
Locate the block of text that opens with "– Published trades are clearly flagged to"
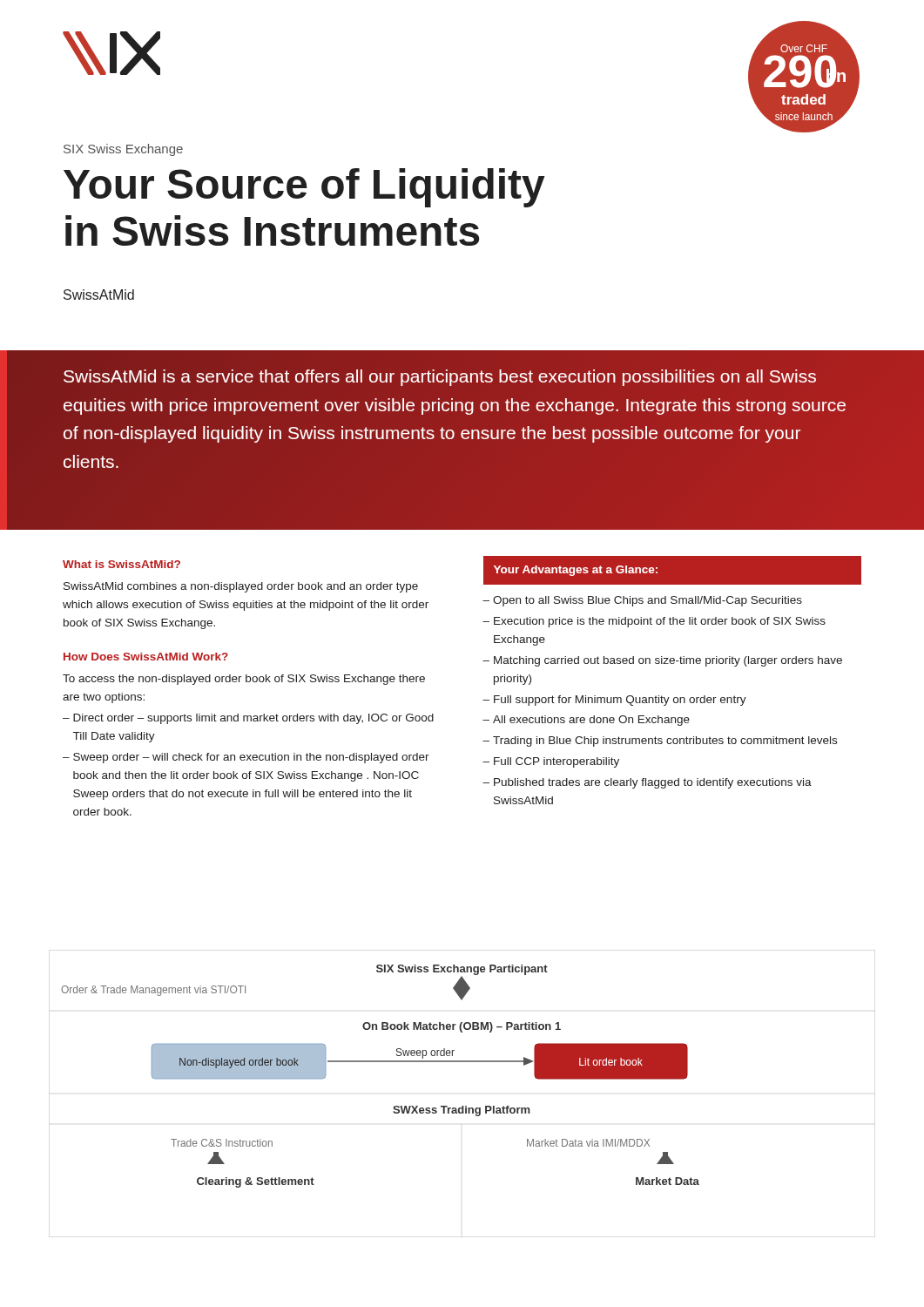pyautogui.click(x=672, y=792)
